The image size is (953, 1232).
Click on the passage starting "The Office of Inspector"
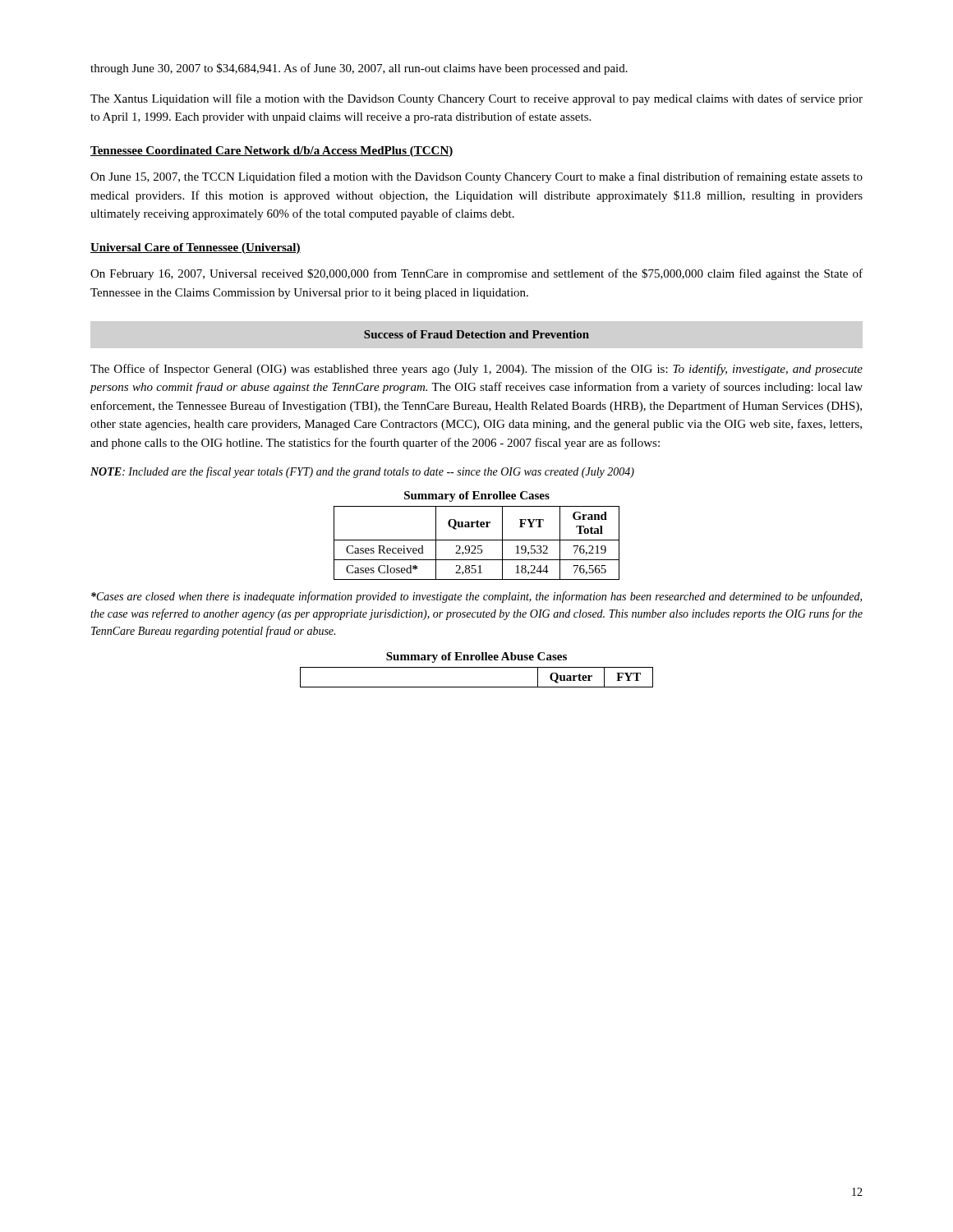[476, 405]
